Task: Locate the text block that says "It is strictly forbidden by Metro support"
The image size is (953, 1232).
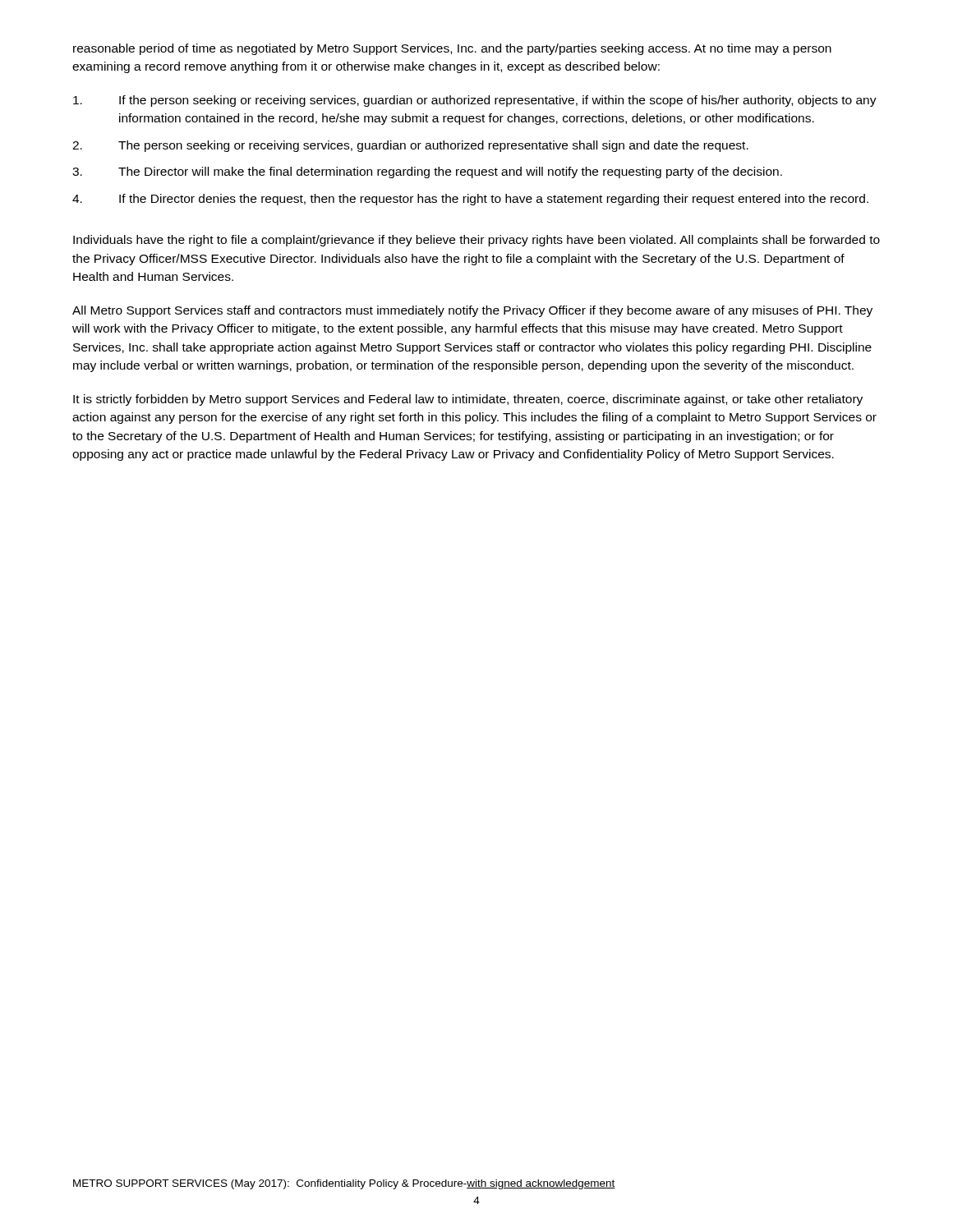Action: 474,426
